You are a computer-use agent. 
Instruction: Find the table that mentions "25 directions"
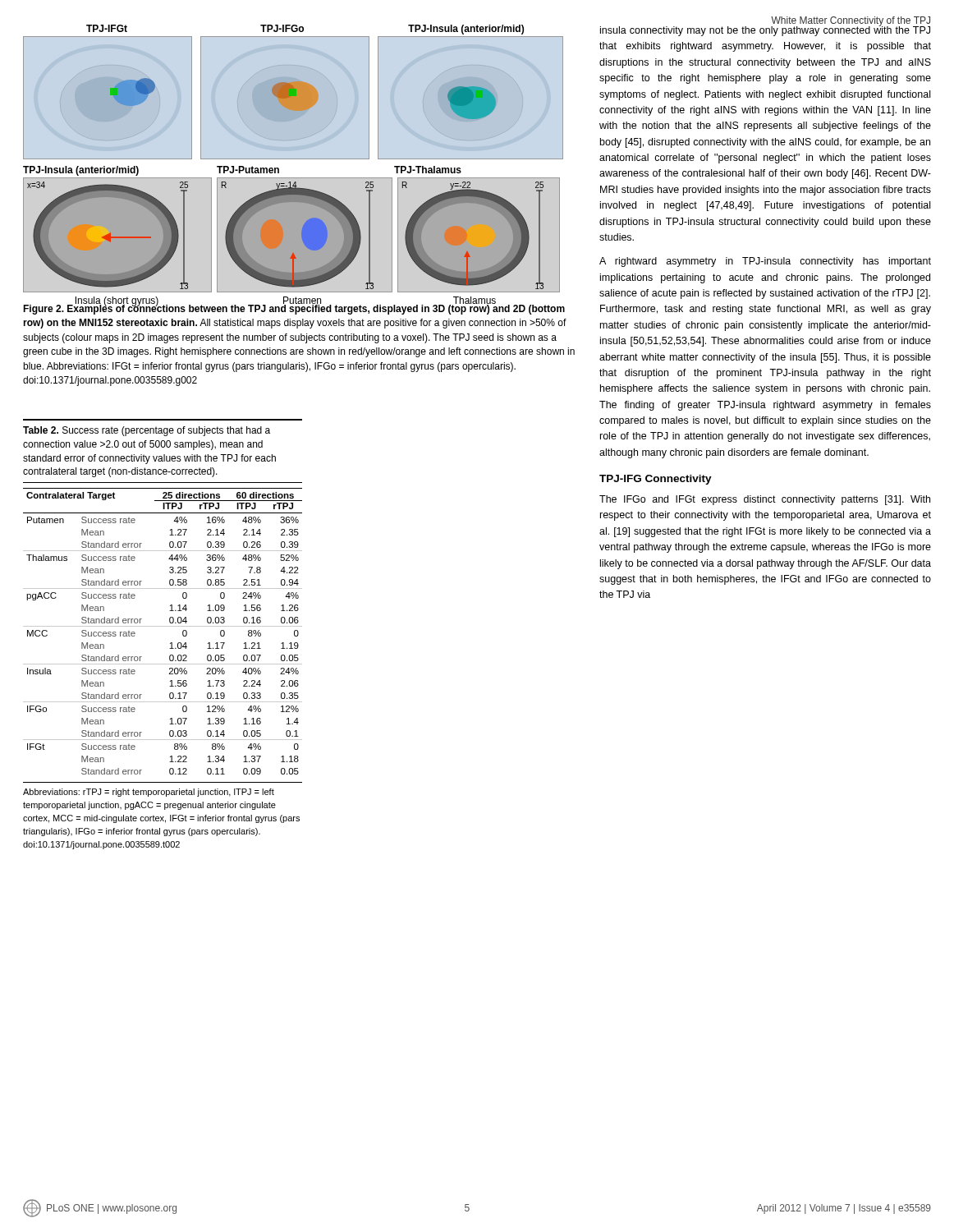163,635
